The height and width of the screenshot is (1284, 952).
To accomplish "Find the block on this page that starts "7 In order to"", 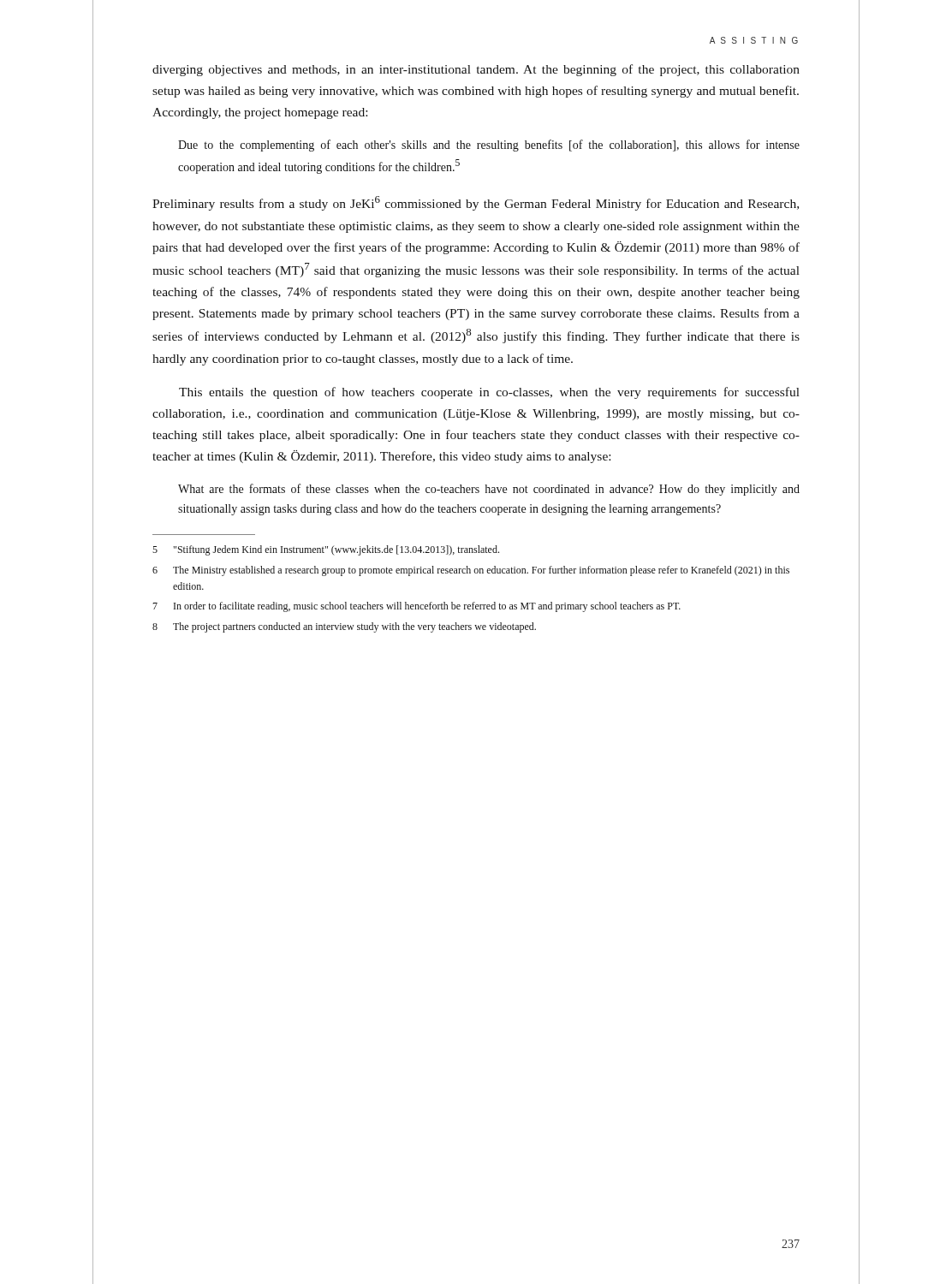I will 417,607.
